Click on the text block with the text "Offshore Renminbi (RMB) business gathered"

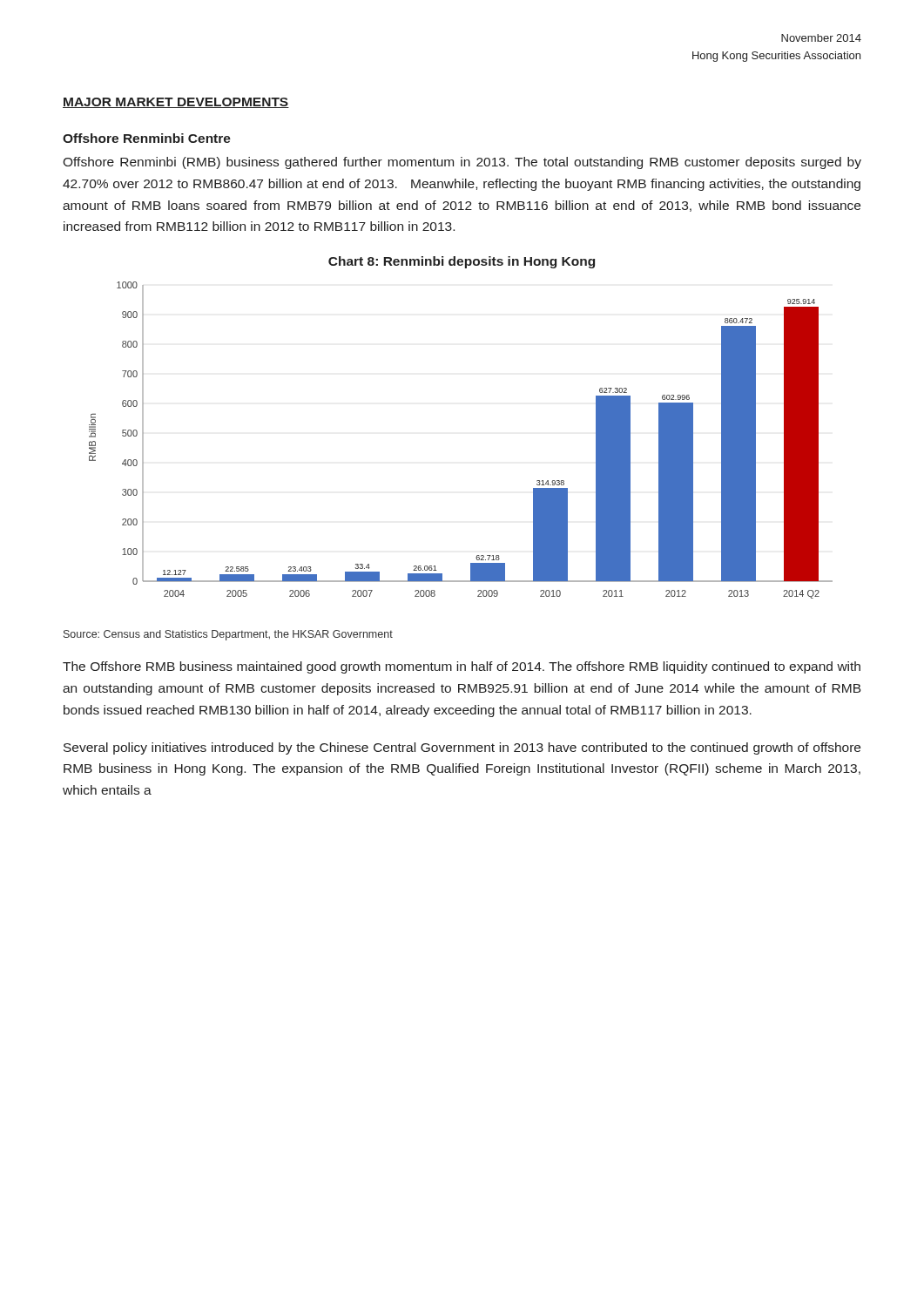pyautogui.click(x=462, y=194)
